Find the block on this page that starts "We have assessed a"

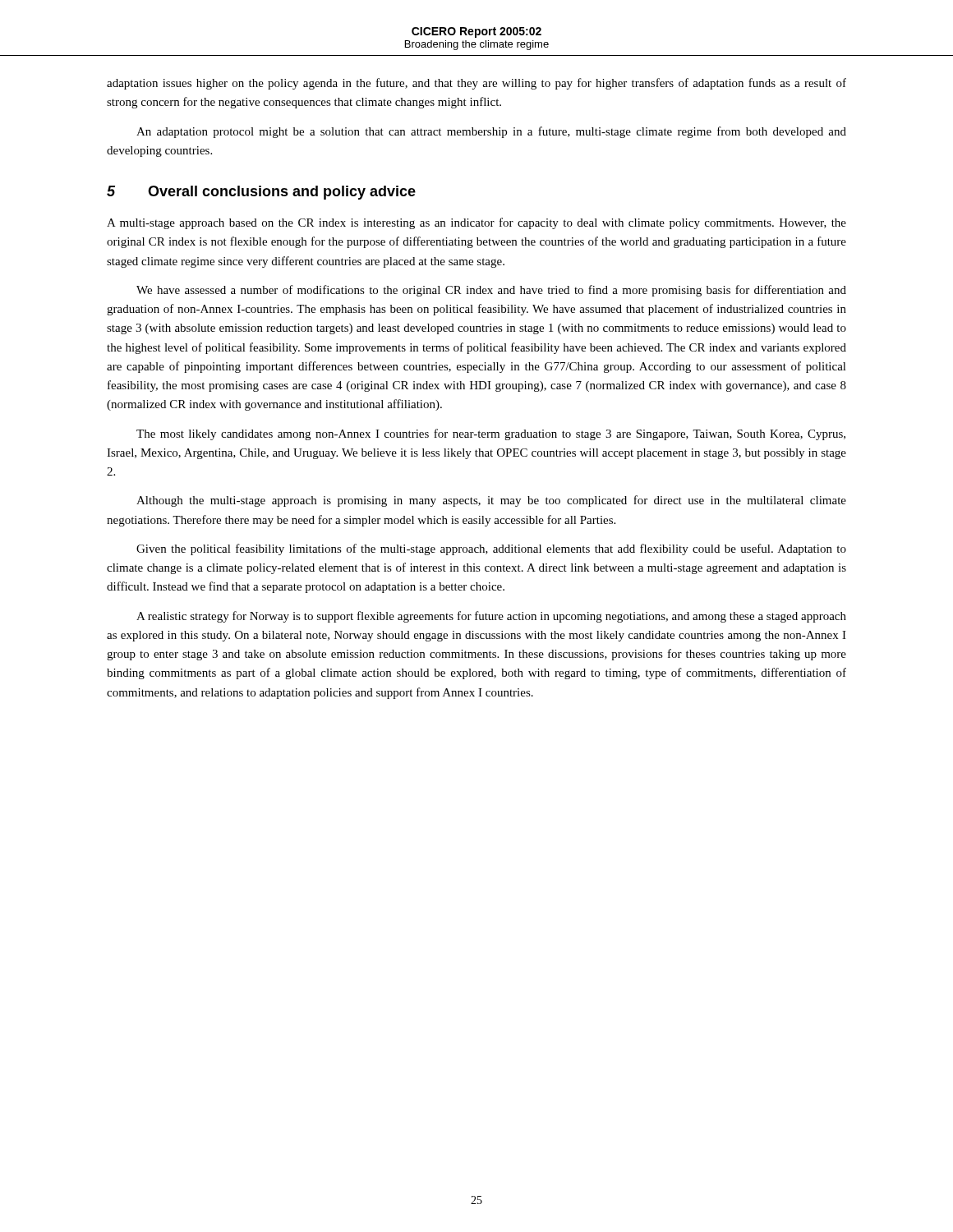coord(476,347)
